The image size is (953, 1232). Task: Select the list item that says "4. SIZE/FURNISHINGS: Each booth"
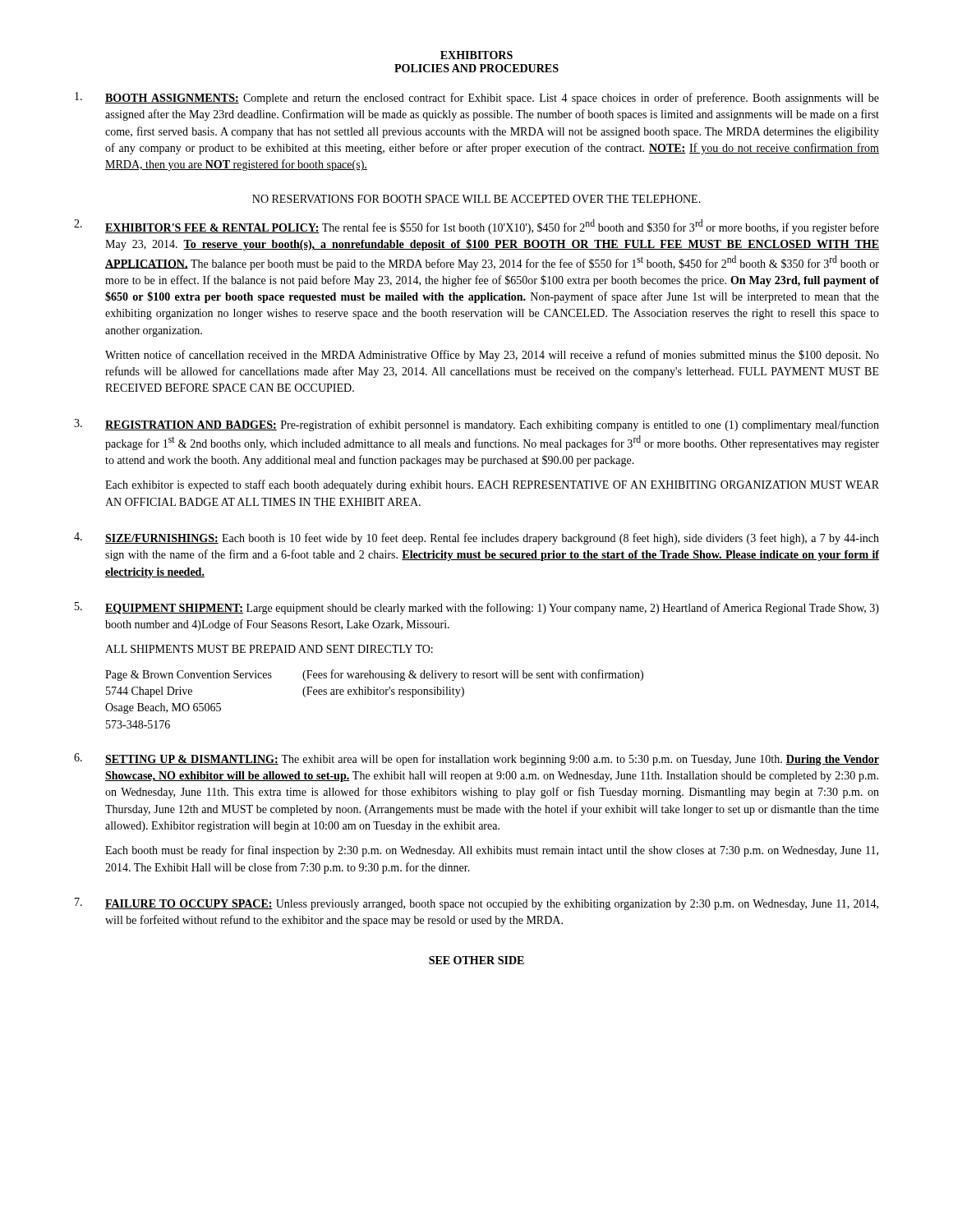point(476,560)
